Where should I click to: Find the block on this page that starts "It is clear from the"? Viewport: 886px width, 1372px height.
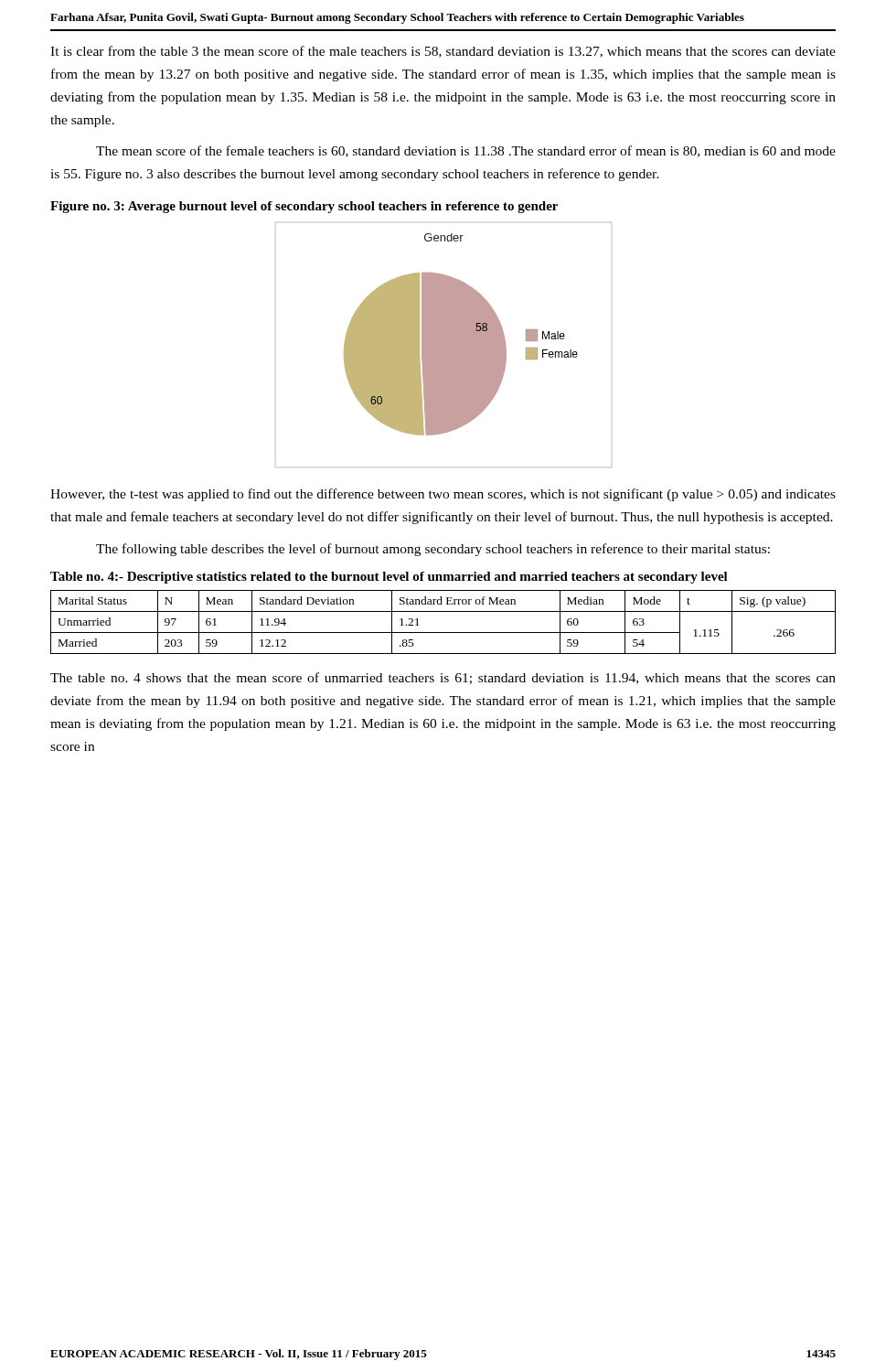click(443, 85)
